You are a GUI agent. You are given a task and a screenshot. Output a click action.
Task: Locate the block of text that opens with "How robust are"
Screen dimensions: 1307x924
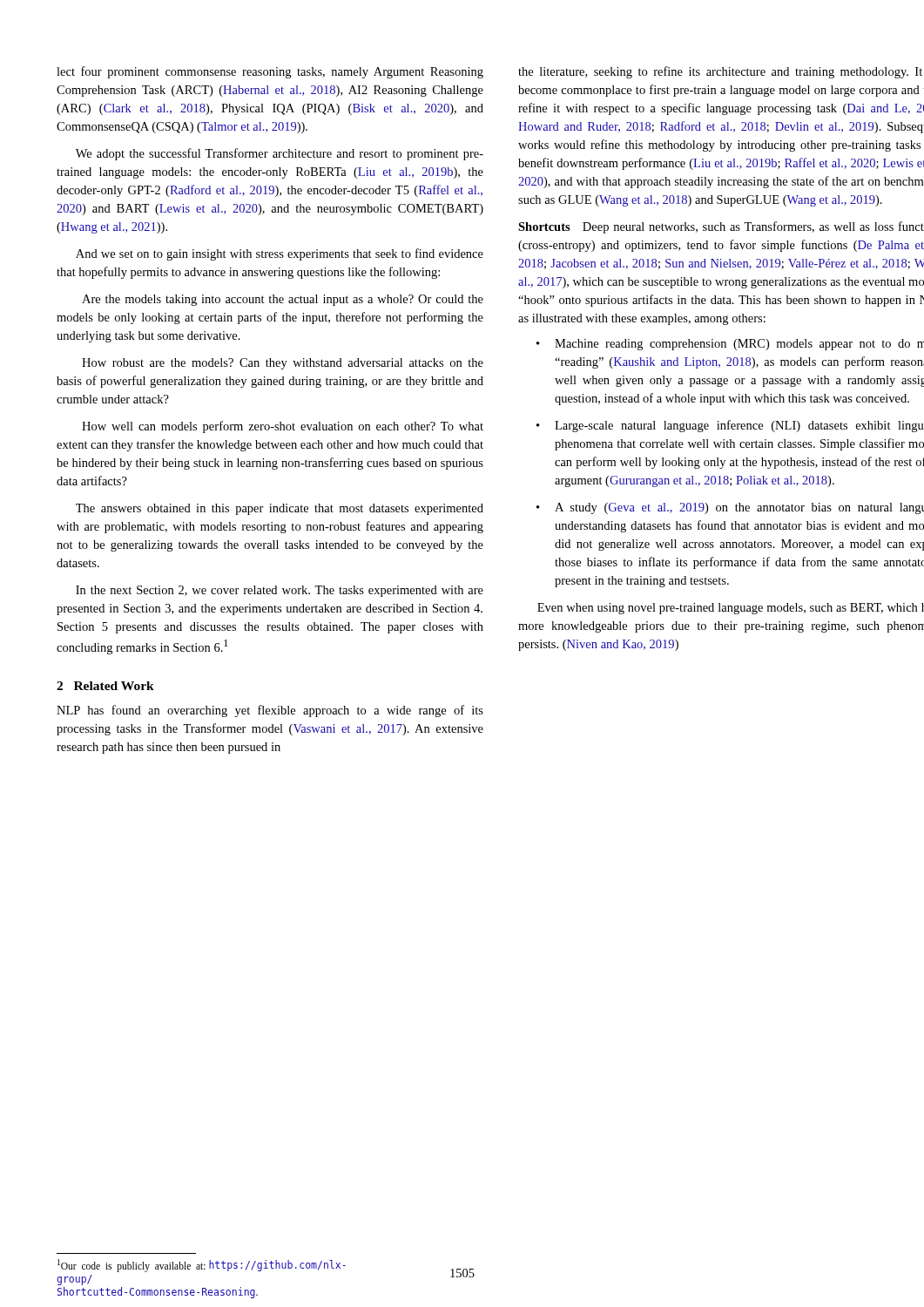(270, 381)
